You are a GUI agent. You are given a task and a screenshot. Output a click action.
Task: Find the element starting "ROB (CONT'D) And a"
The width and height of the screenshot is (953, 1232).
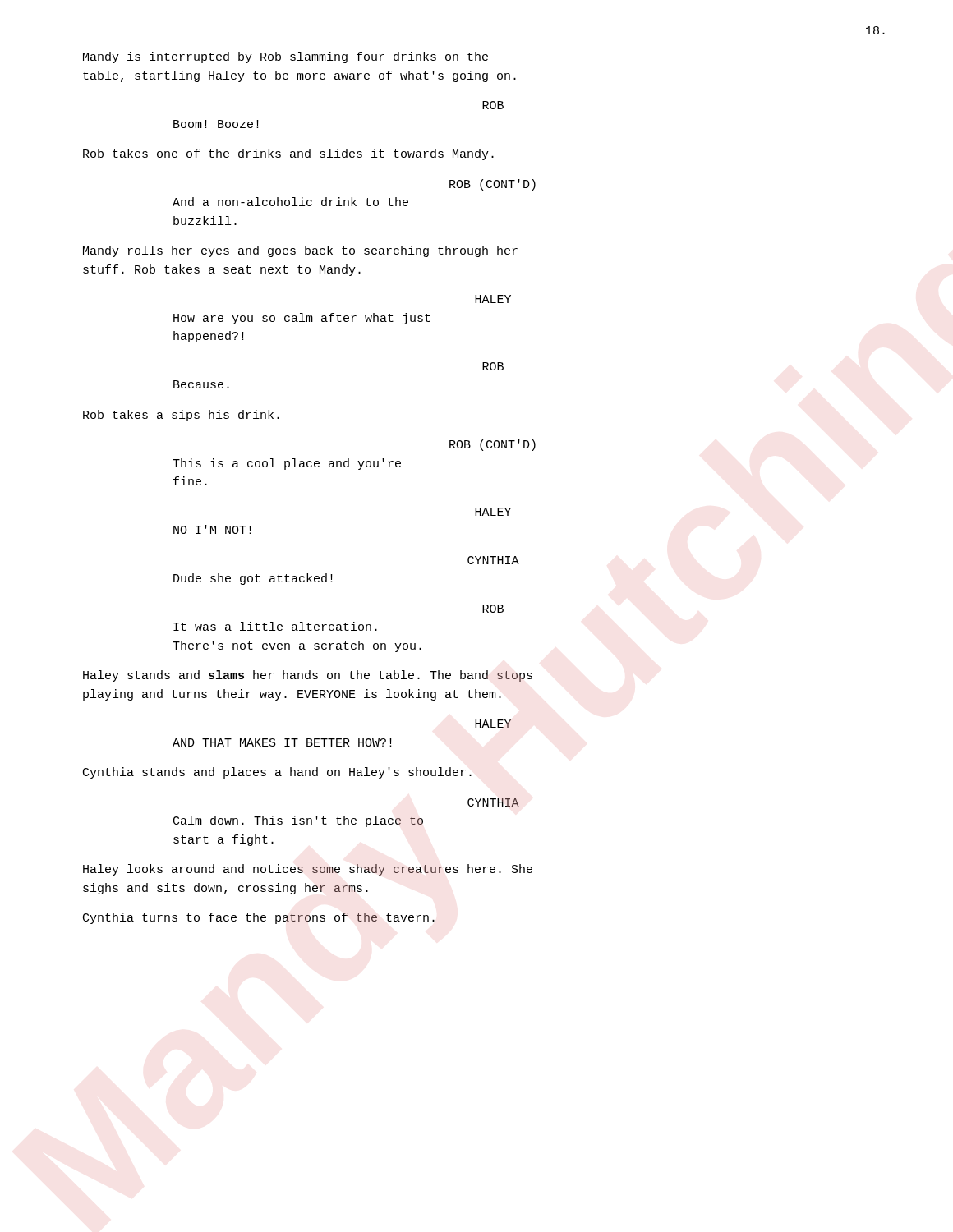493,185
